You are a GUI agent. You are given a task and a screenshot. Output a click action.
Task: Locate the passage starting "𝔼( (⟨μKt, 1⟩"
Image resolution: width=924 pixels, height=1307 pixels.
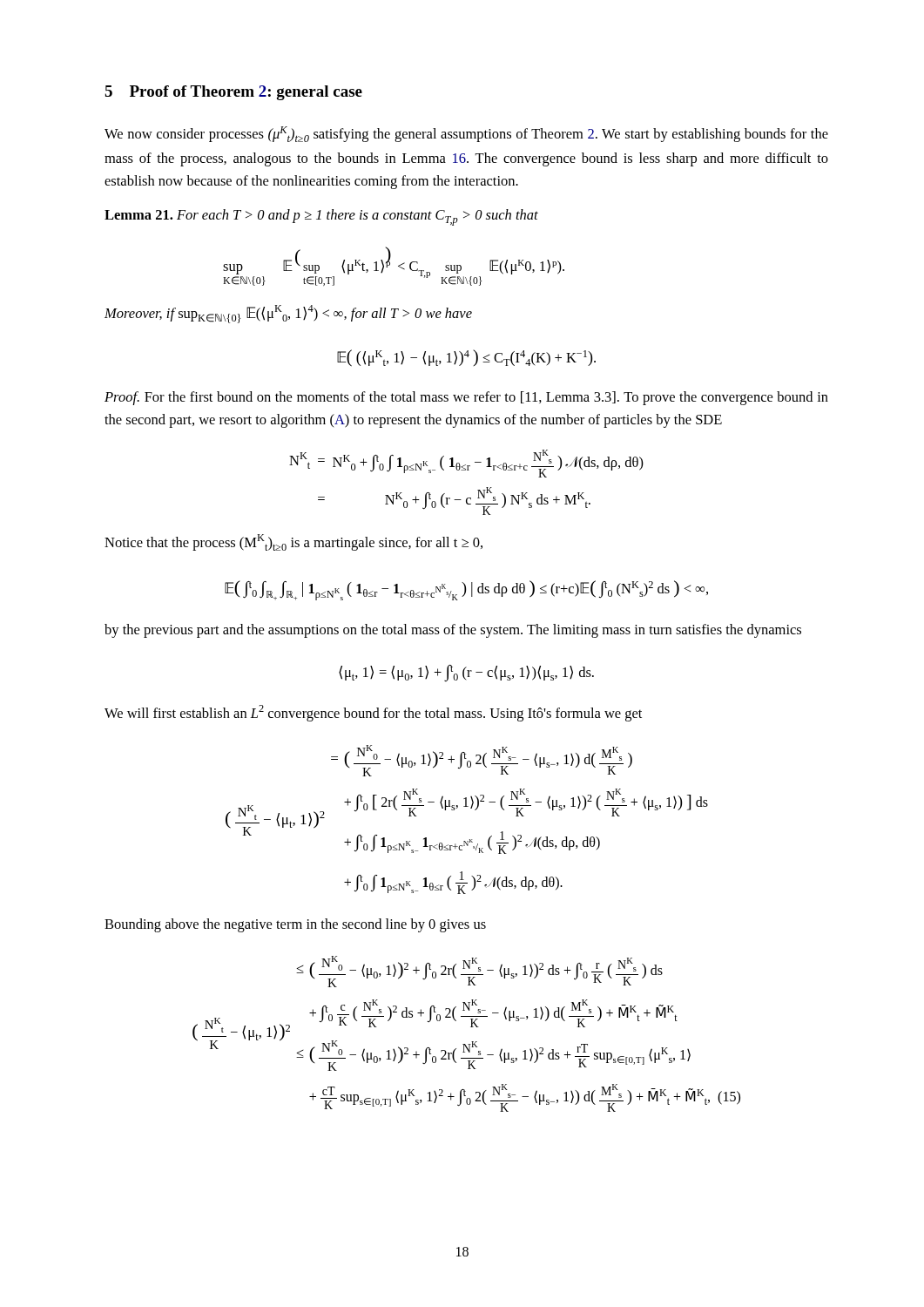coord(466,358)
